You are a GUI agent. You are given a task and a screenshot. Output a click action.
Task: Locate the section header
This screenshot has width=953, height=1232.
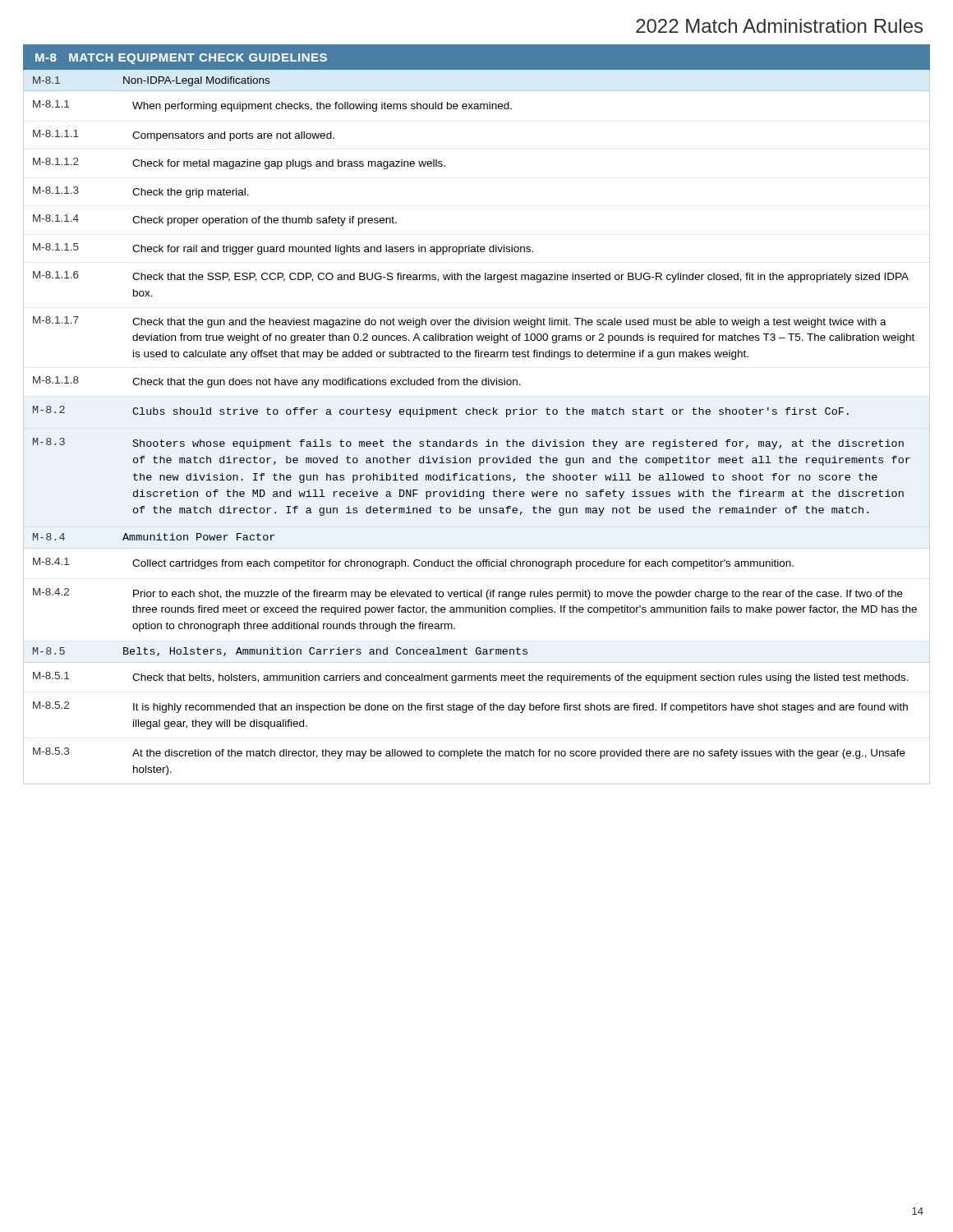pyautogui.click(x=181, y=57)
